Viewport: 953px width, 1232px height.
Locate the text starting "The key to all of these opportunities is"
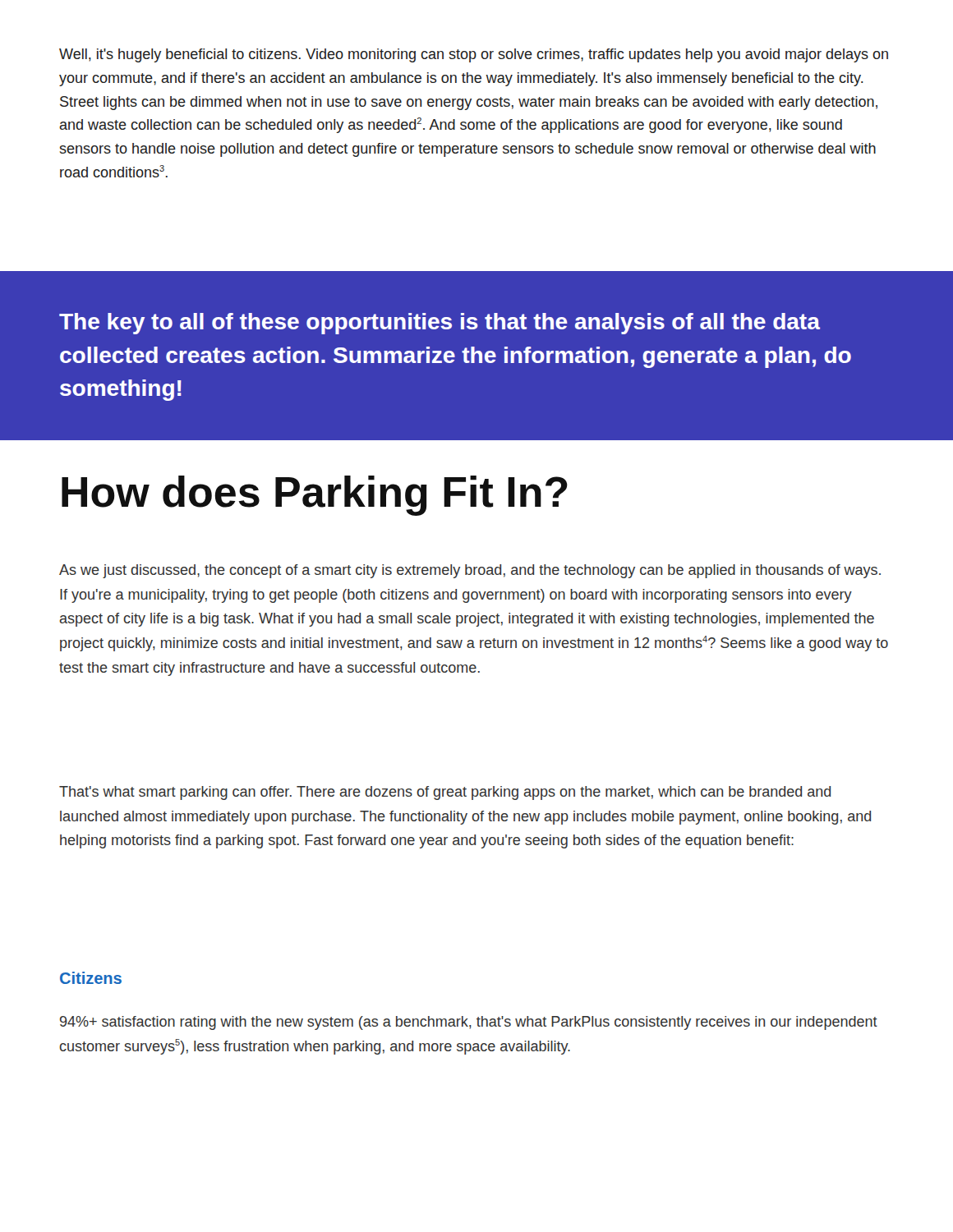(x=476, y=356)
